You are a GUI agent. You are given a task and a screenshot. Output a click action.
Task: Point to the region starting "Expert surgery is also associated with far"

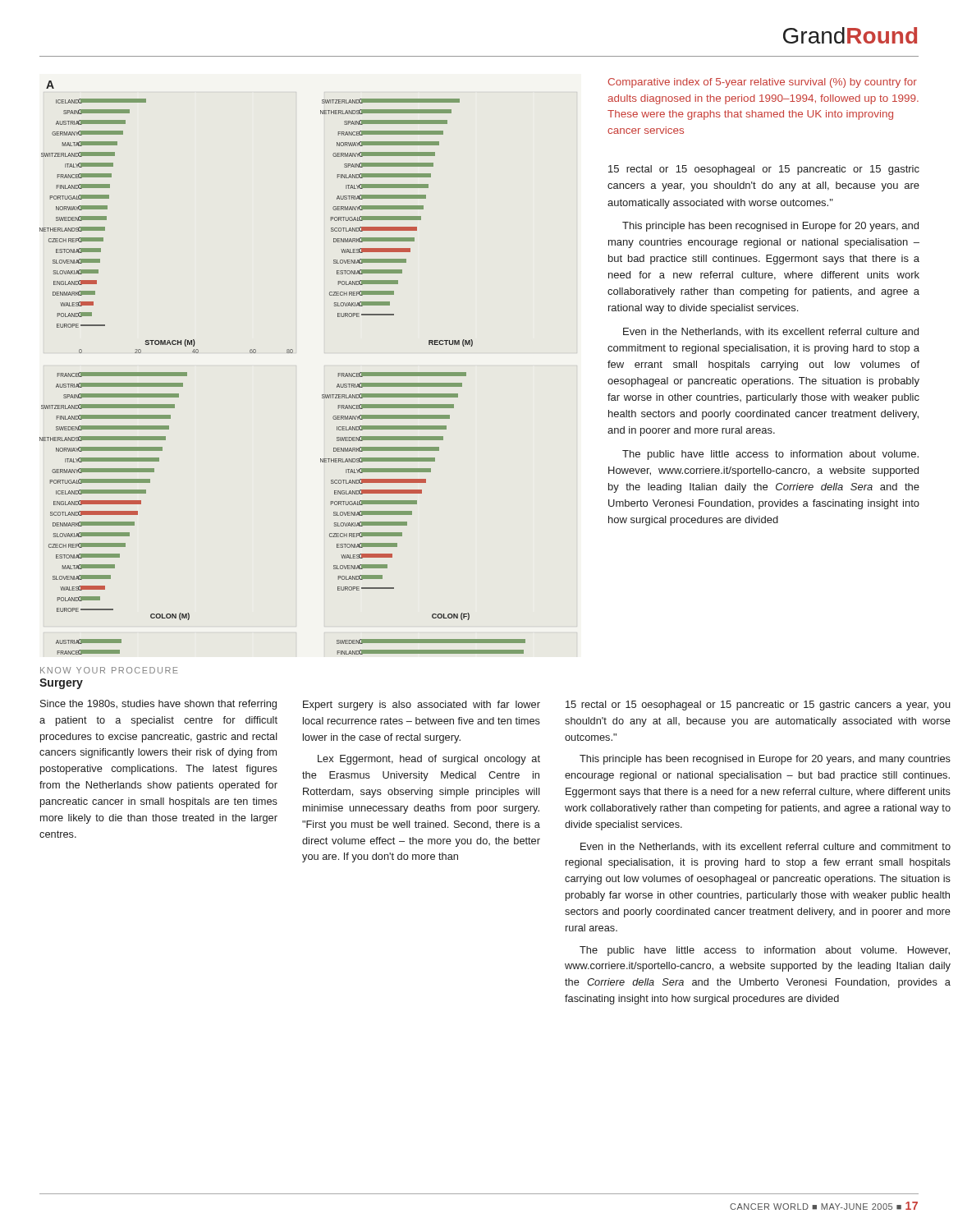point(421,781)
